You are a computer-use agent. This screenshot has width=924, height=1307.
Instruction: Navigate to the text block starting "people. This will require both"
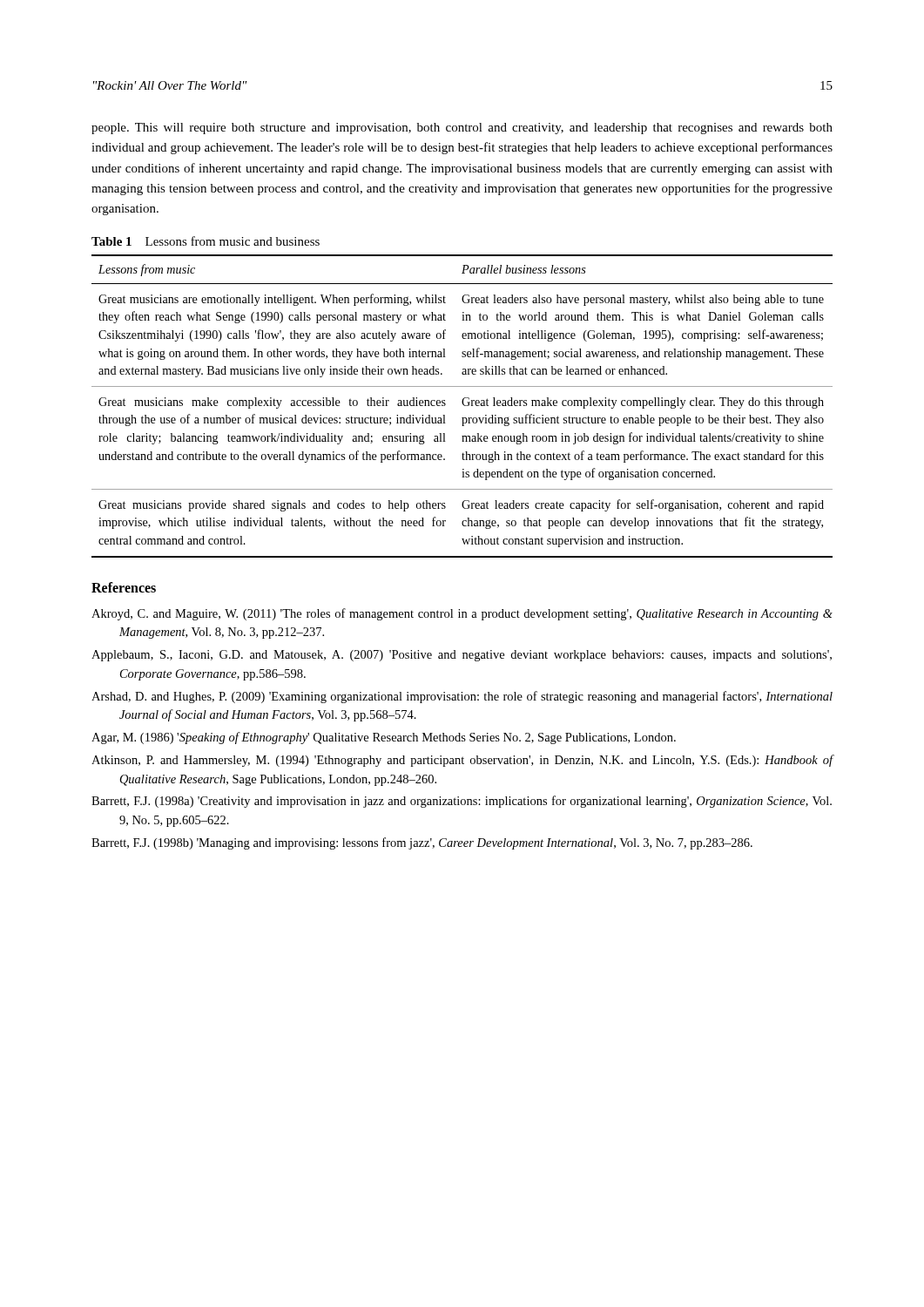(x=462, y=168)
